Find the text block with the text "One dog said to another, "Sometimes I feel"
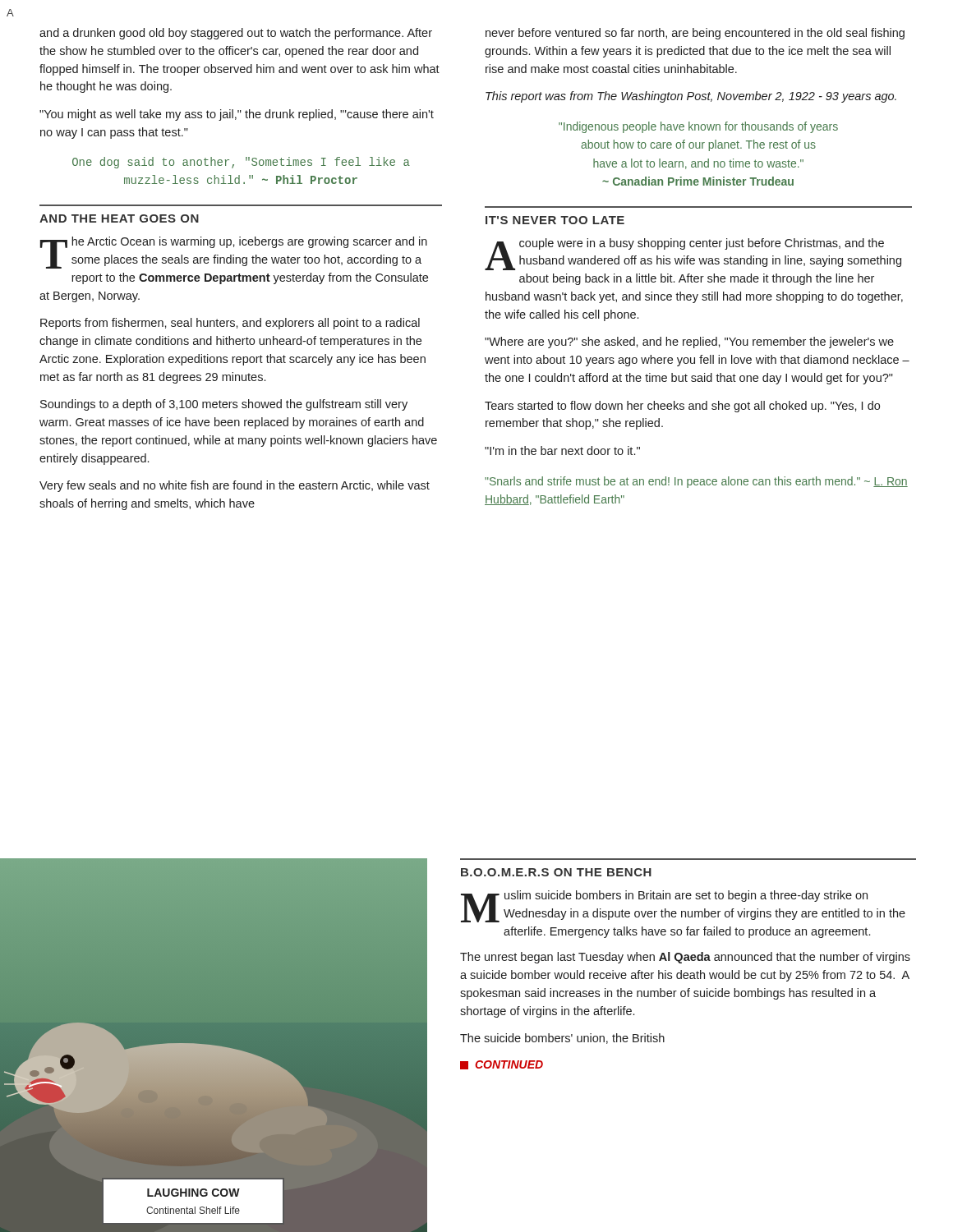The height and width of the screenshot is (1232, 953). (241, 171)
